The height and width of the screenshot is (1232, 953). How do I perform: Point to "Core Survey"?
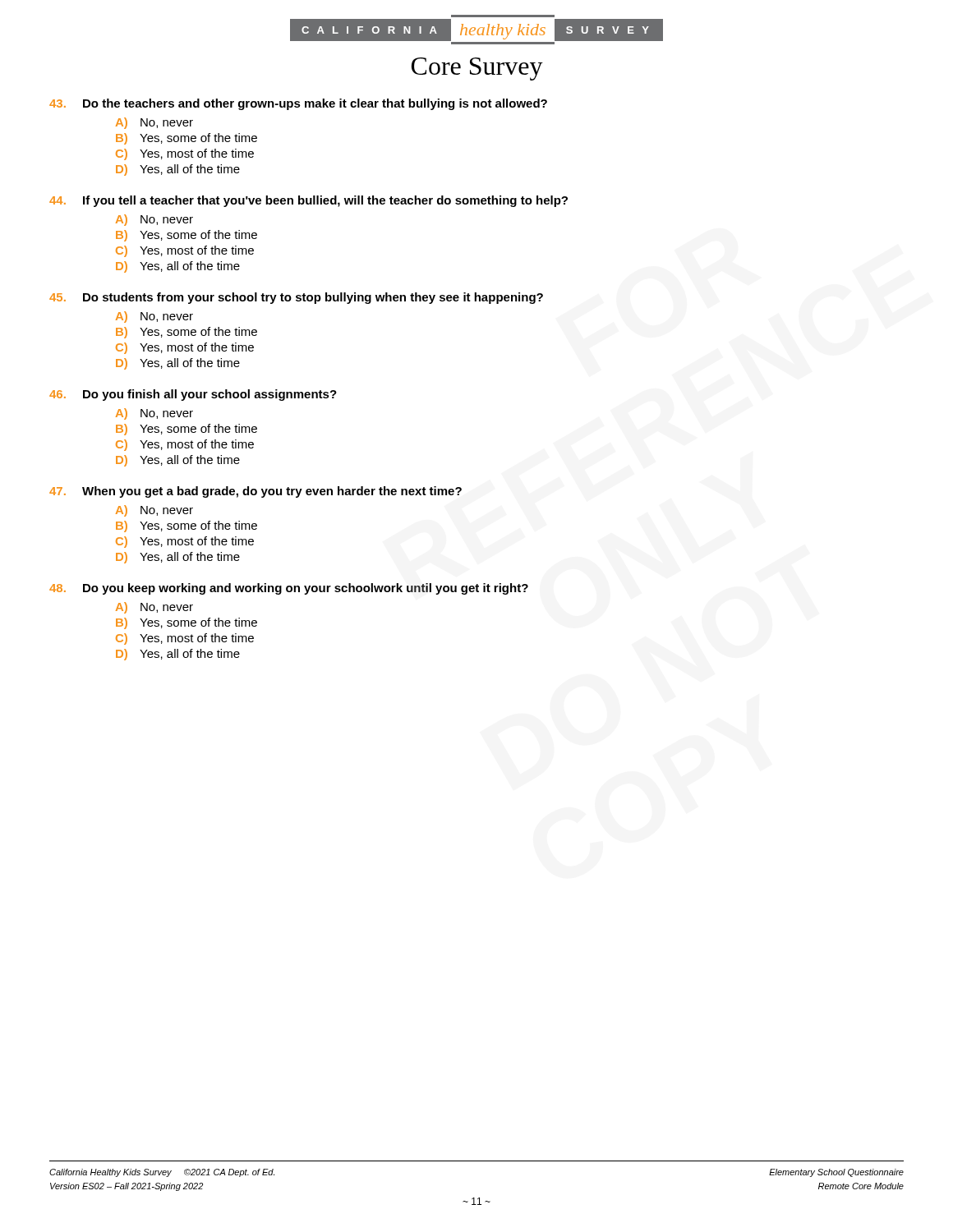click(x=476, y=66)
